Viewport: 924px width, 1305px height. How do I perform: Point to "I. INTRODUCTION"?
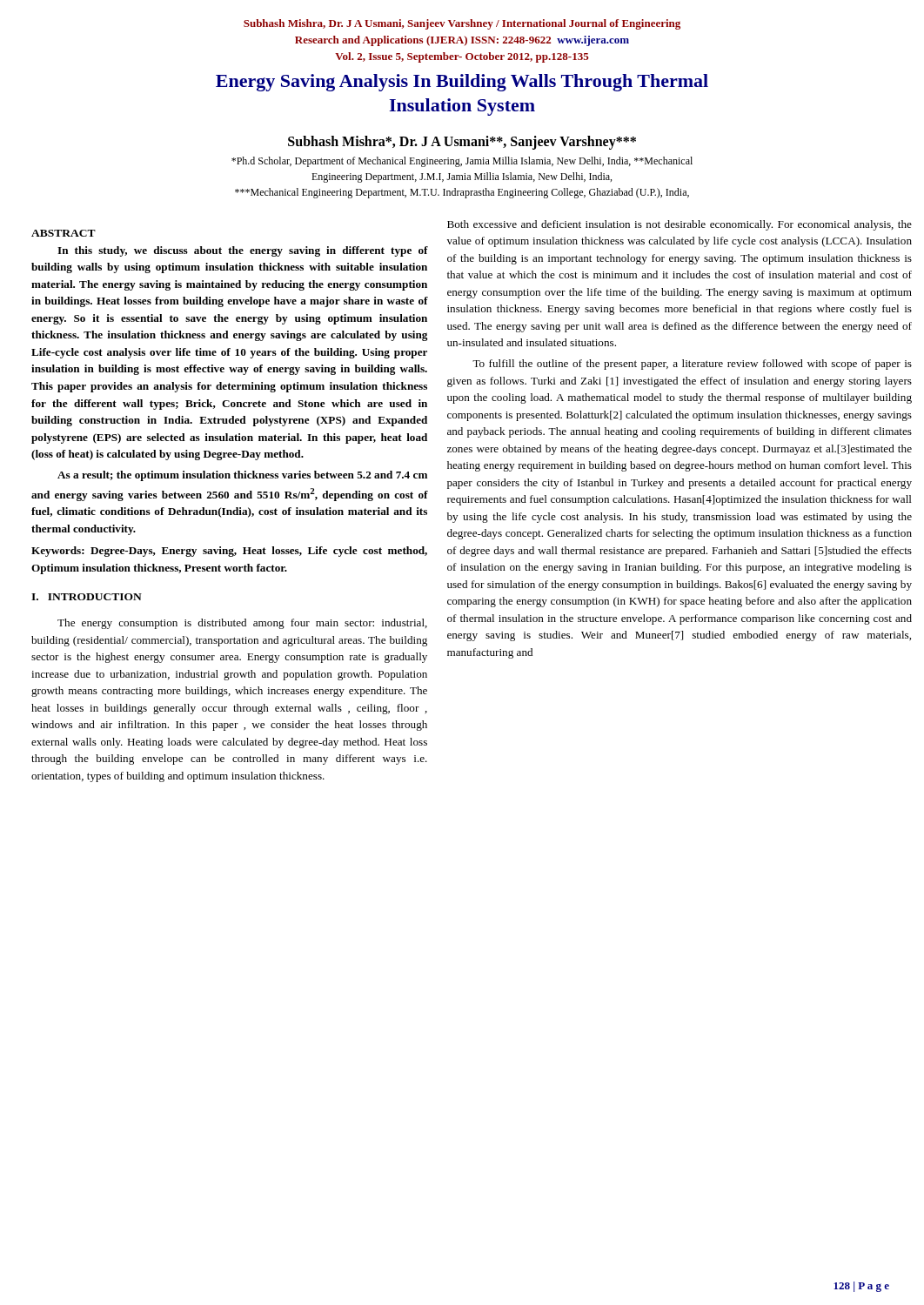[x=86, y=597]
